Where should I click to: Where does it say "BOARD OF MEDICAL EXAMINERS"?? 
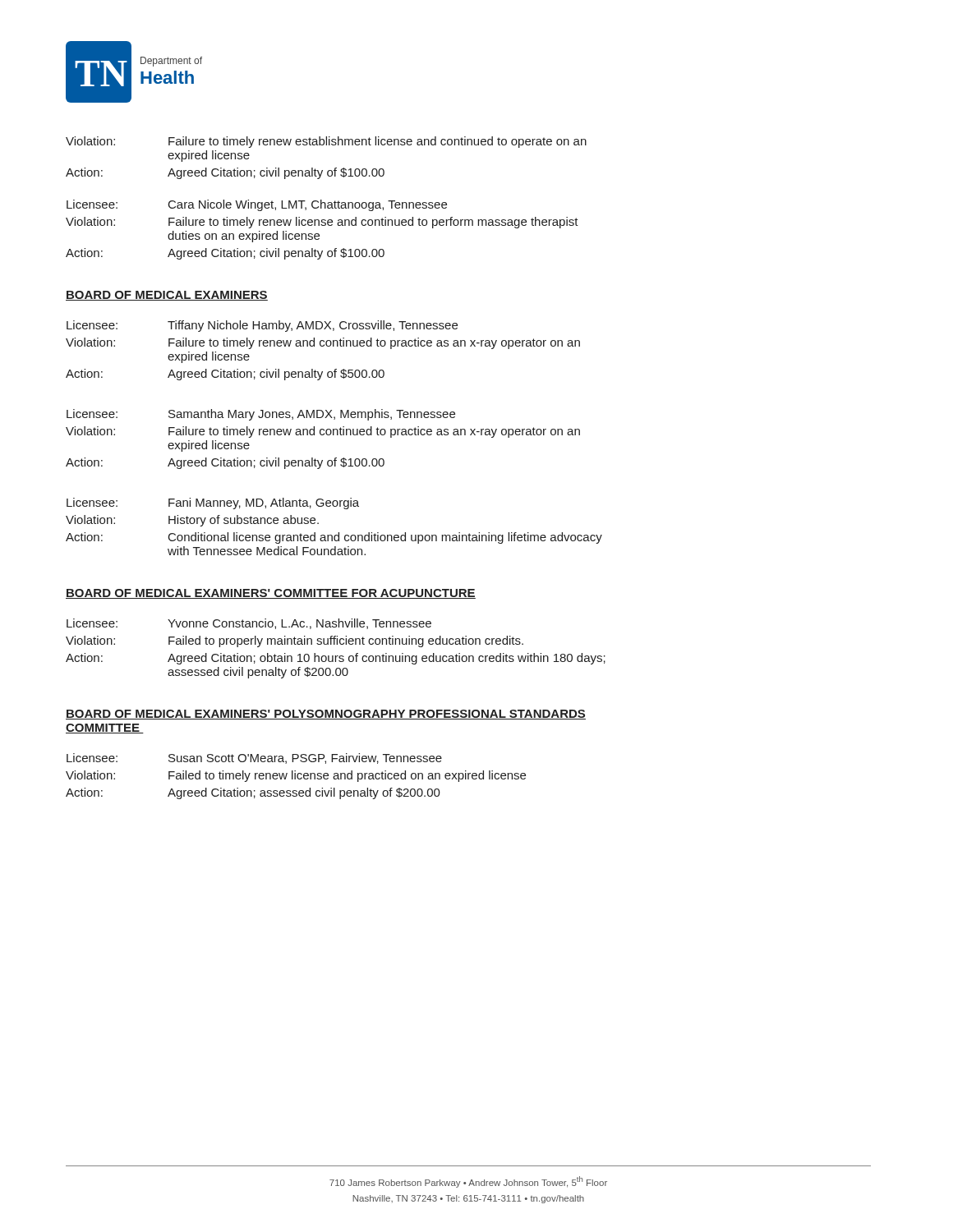[167, 294]
